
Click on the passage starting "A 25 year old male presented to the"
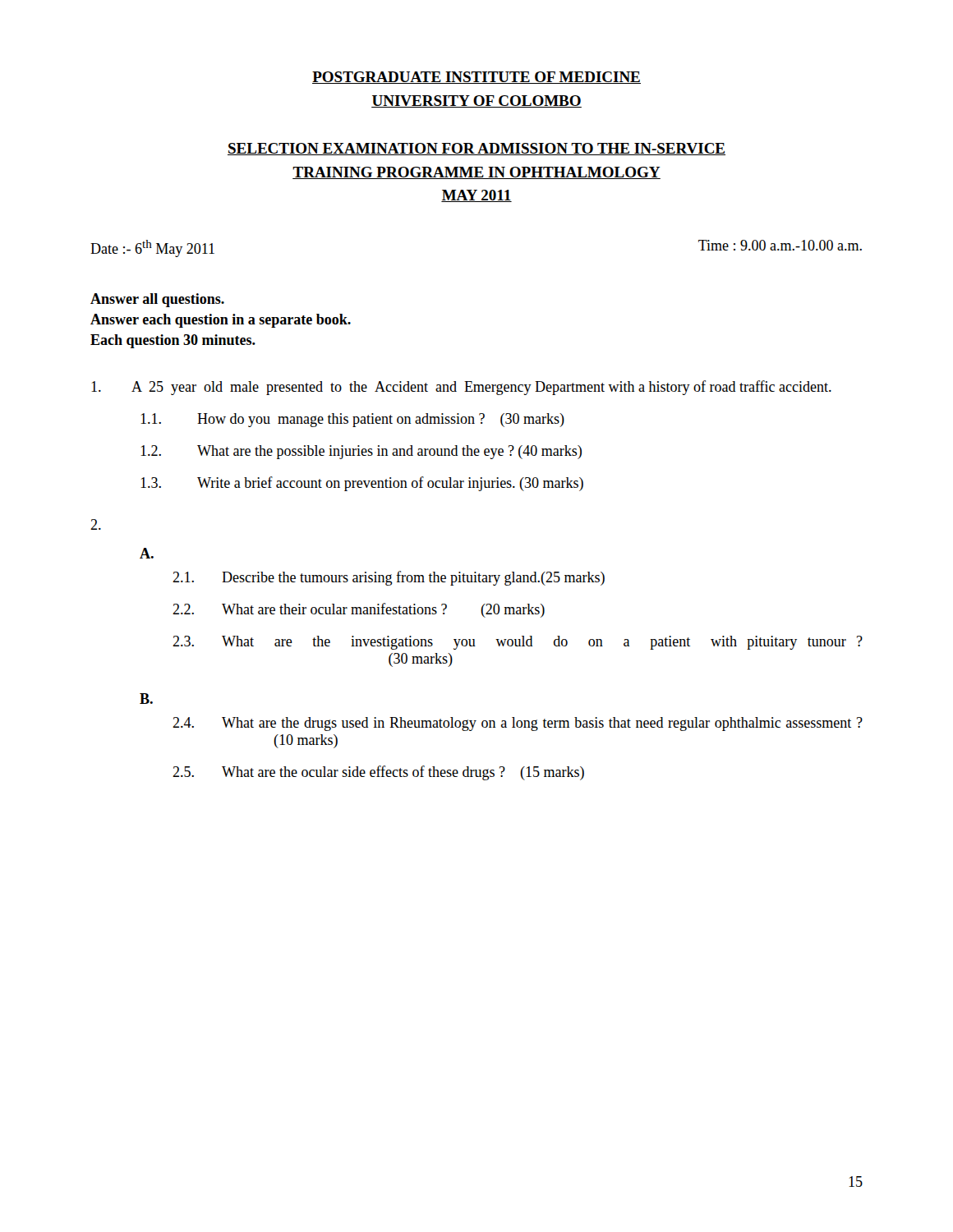(476, 387)
